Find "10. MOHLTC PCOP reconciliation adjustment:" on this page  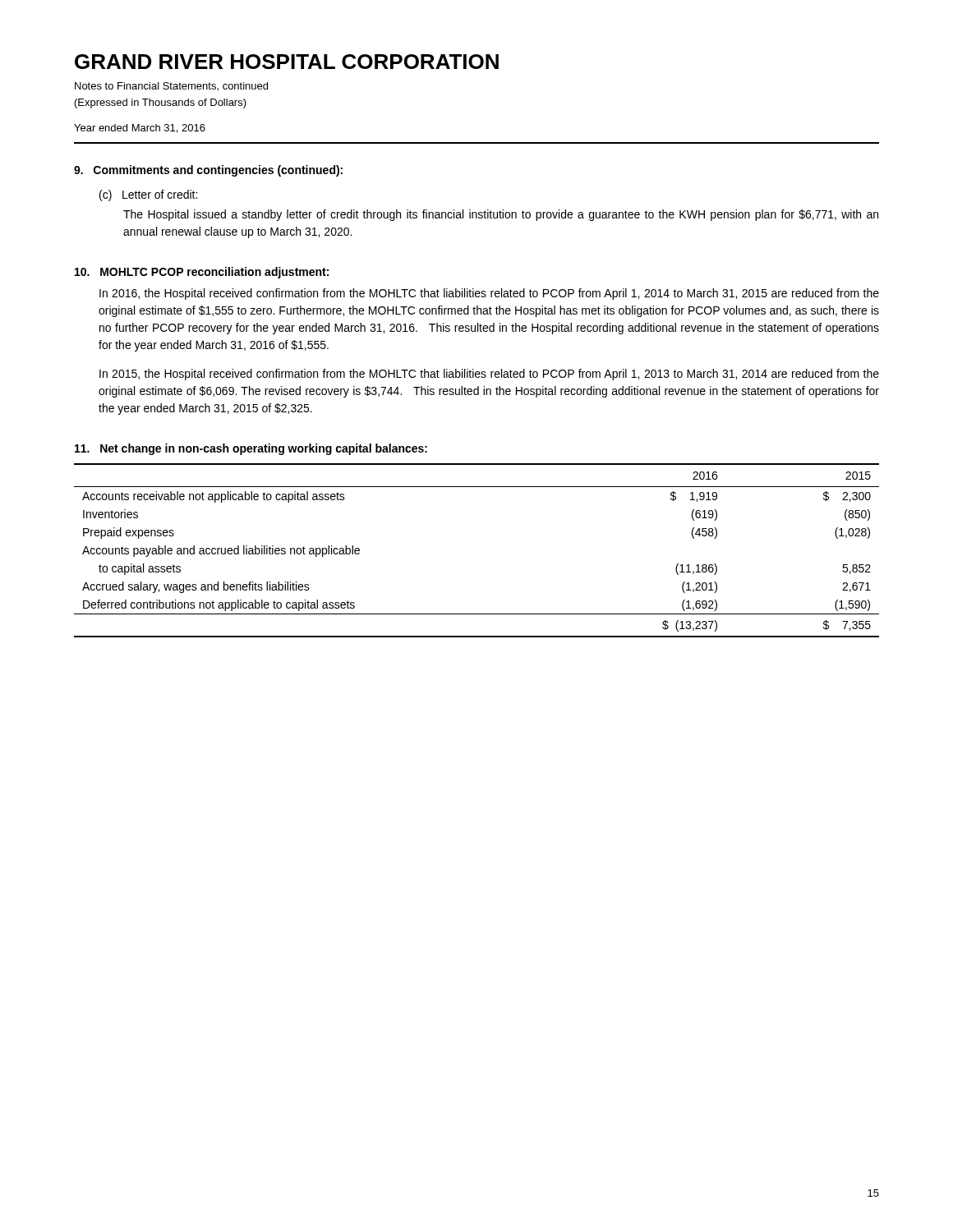[202, 273]
